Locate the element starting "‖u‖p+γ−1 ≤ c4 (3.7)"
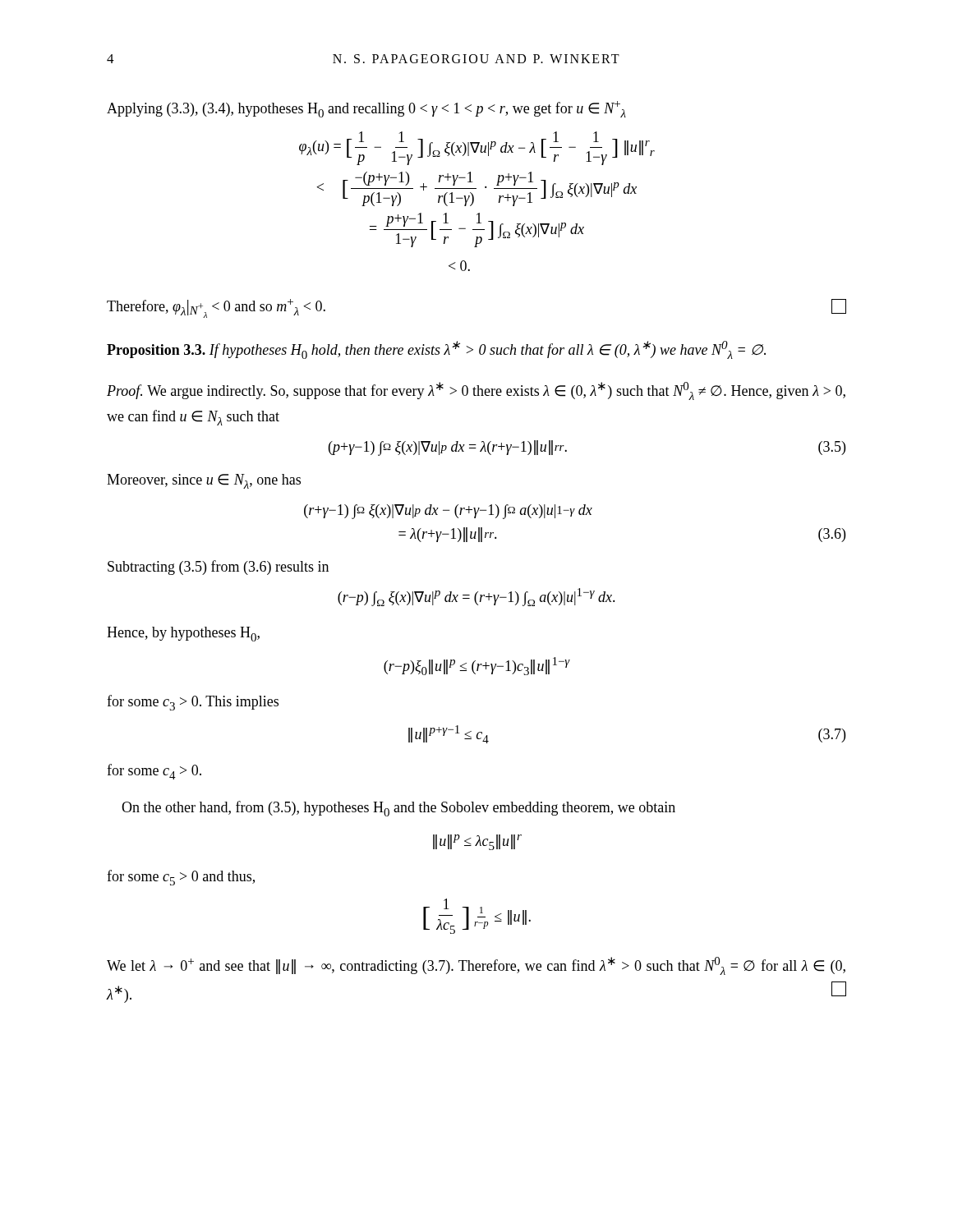Viewport: 953px width, 1232px height. [476, 735]
